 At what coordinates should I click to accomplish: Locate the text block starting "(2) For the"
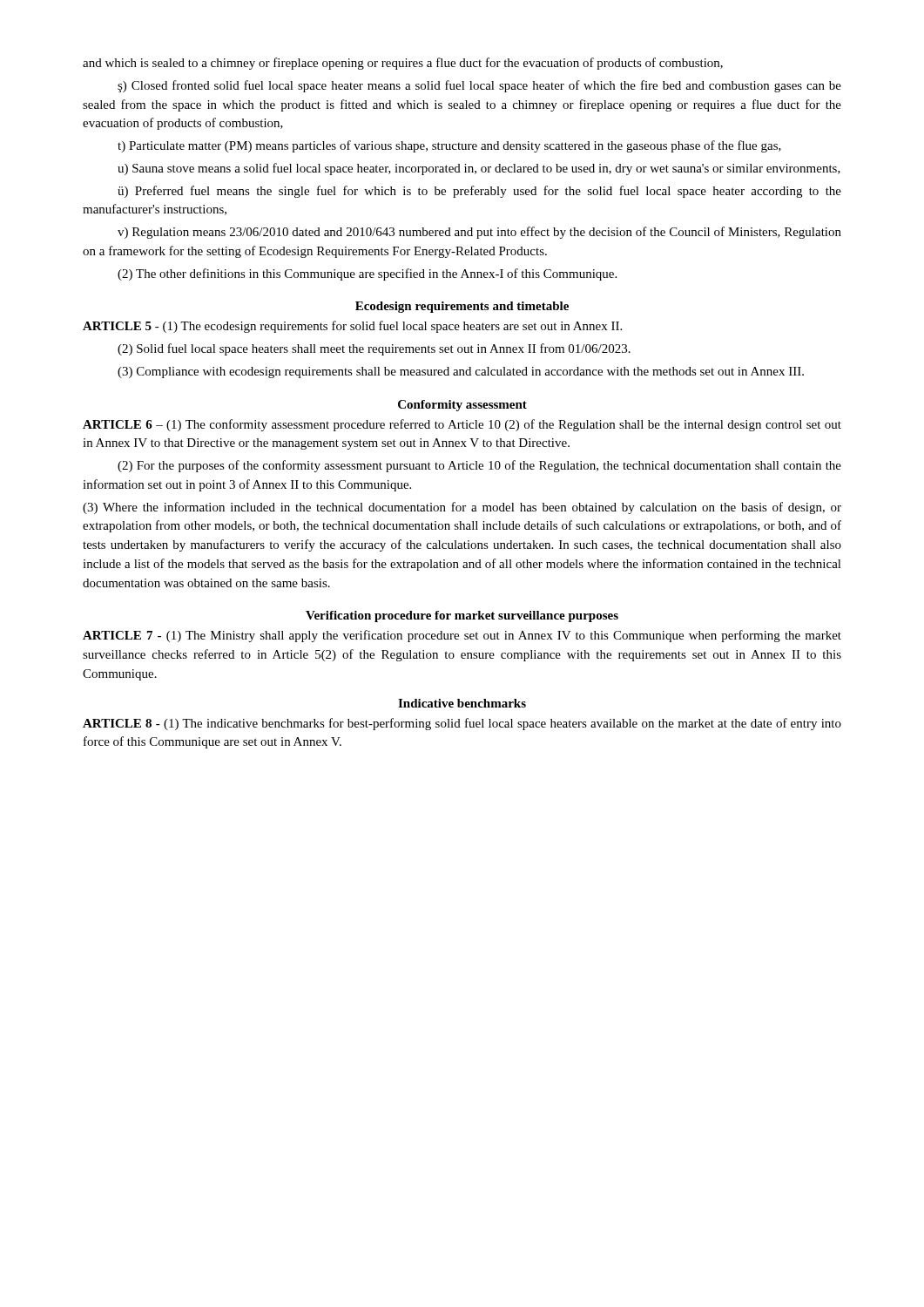462,475
